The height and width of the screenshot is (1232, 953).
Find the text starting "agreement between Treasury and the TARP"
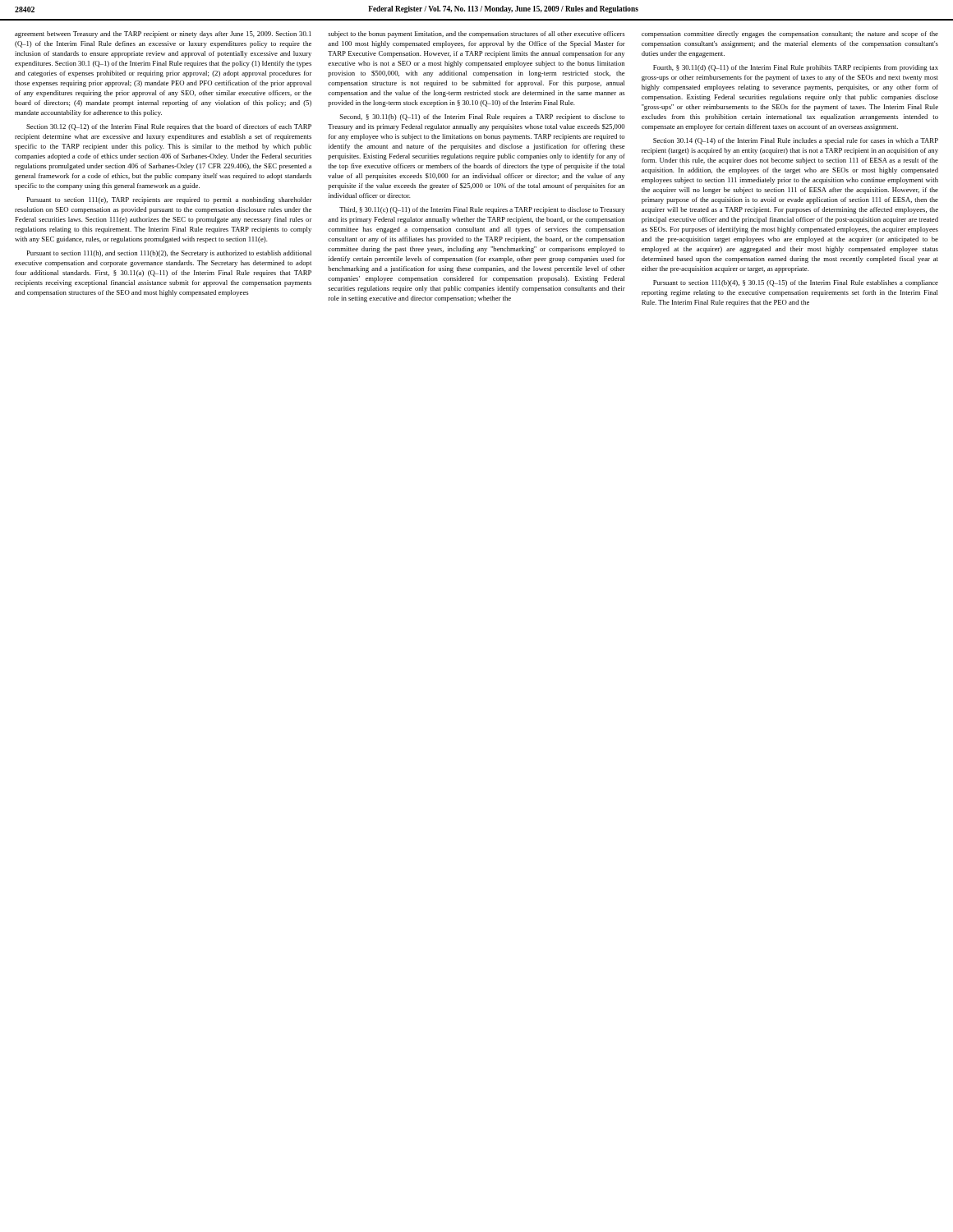click(163, 163)
